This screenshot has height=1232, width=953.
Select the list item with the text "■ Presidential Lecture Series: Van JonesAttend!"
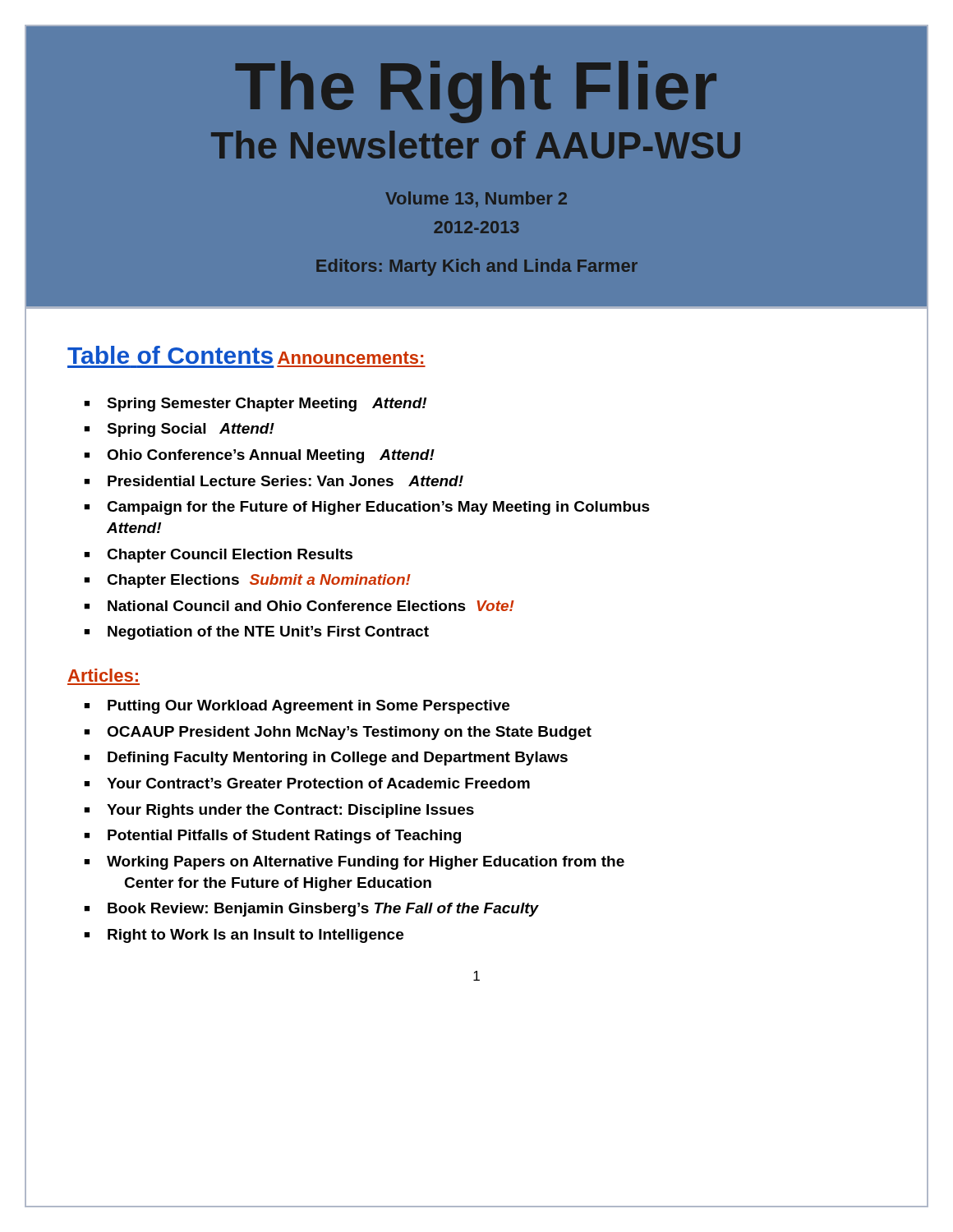click(x=274, y=481)
